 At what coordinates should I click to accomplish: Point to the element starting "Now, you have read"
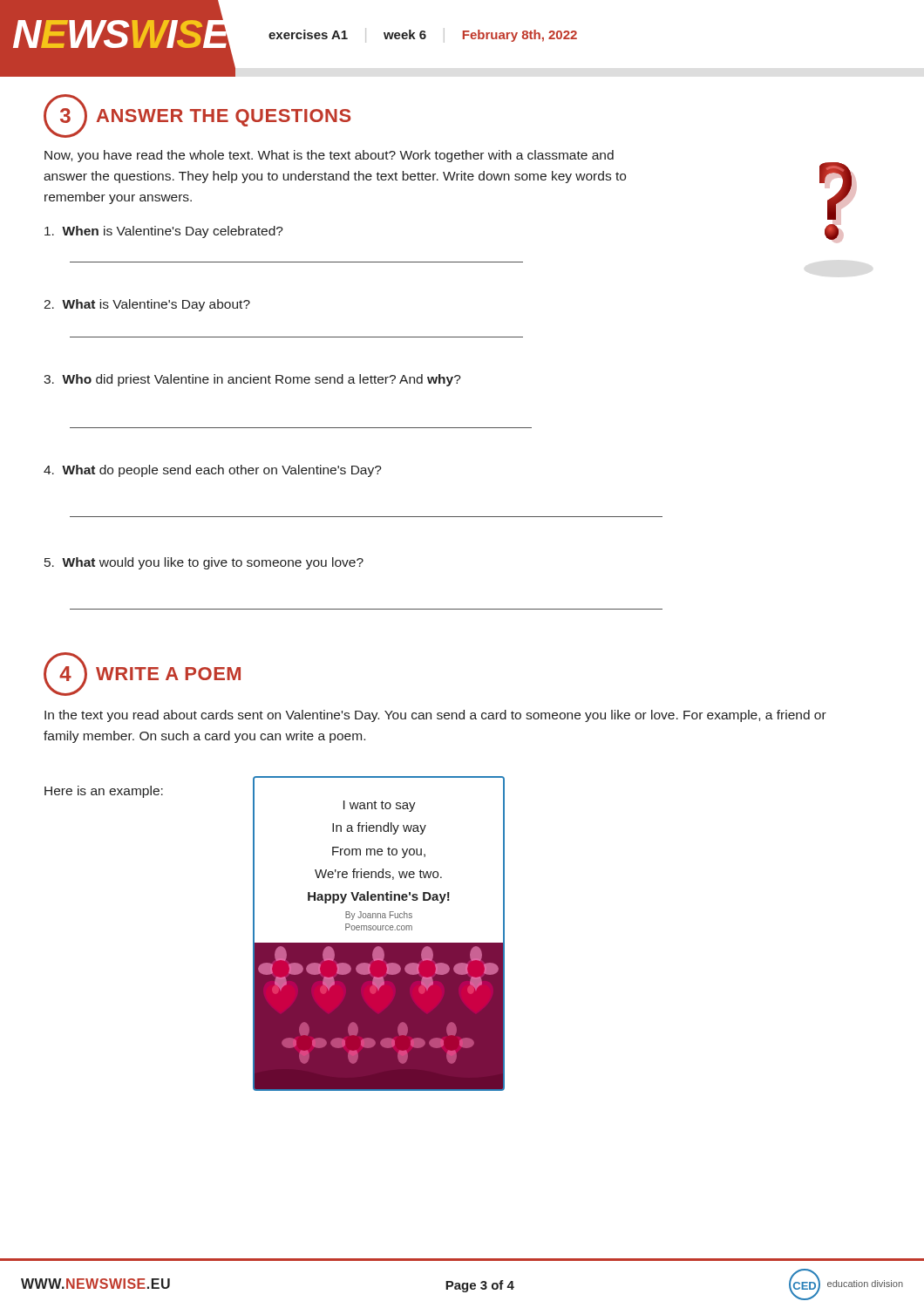pos(335,176)
